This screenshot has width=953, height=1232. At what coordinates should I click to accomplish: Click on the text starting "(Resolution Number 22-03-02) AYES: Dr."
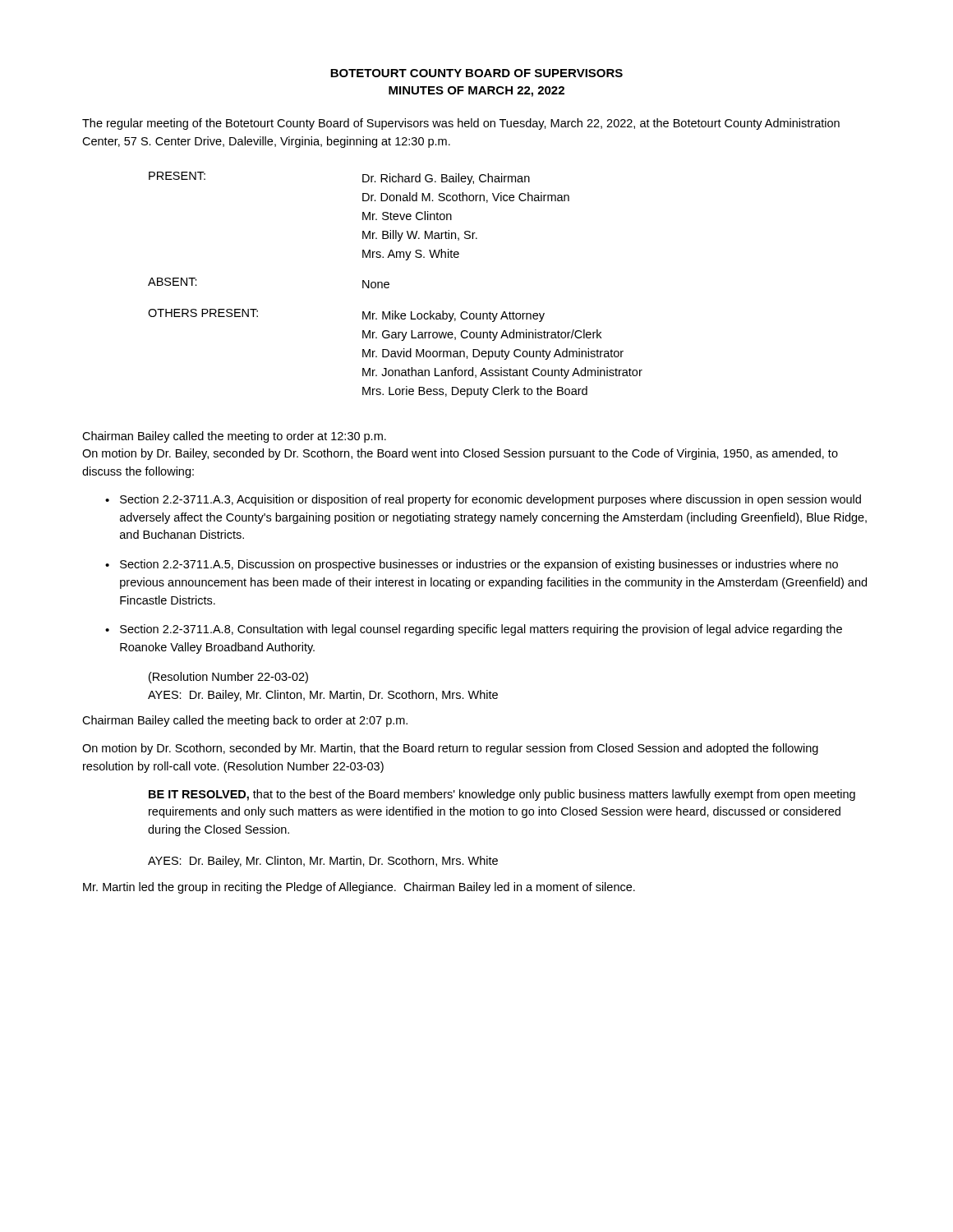pyautogui.click(x=323, y=686)
